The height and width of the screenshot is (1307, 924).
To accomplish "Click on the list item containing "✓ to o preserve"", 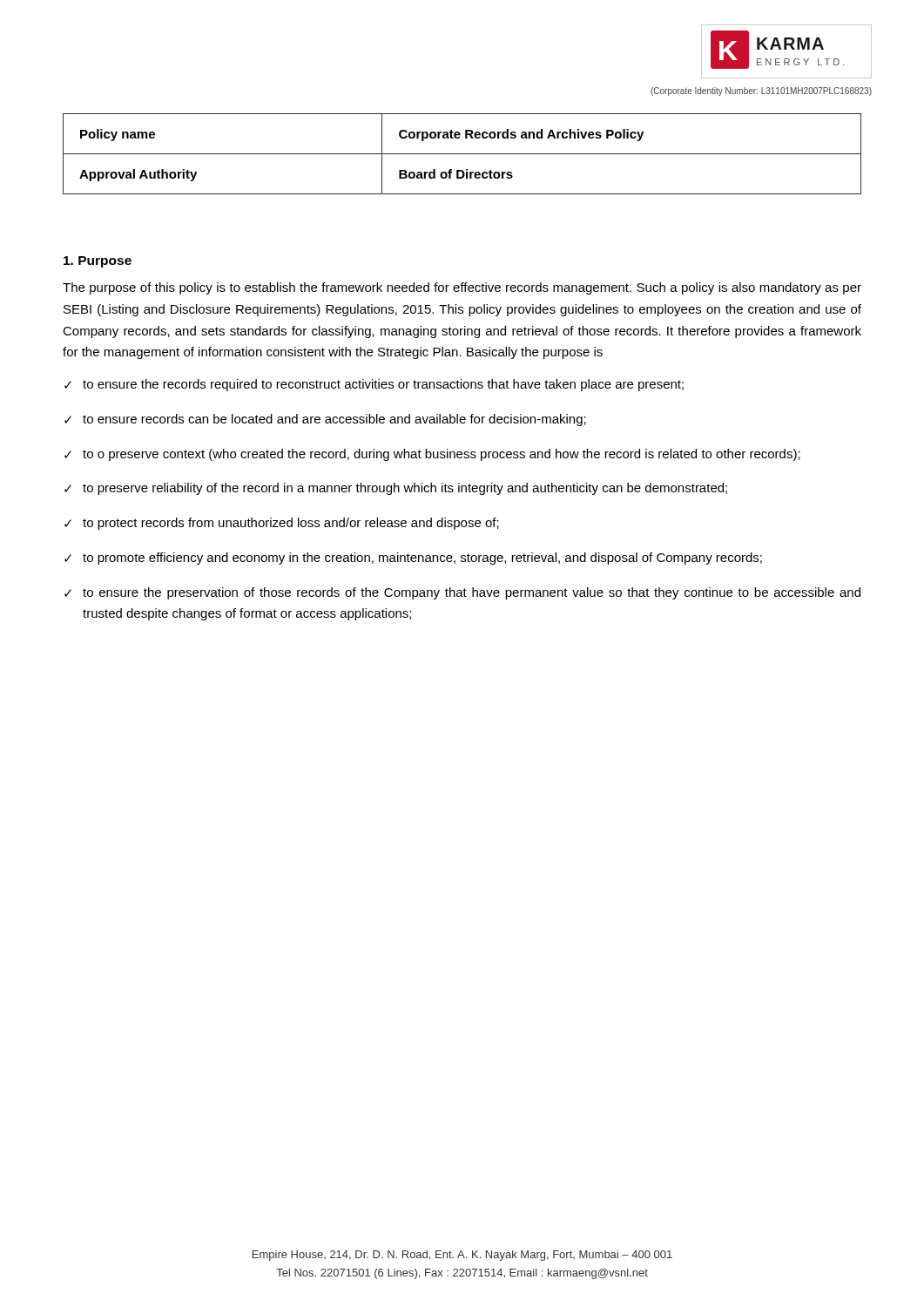I will coord(462,454).
